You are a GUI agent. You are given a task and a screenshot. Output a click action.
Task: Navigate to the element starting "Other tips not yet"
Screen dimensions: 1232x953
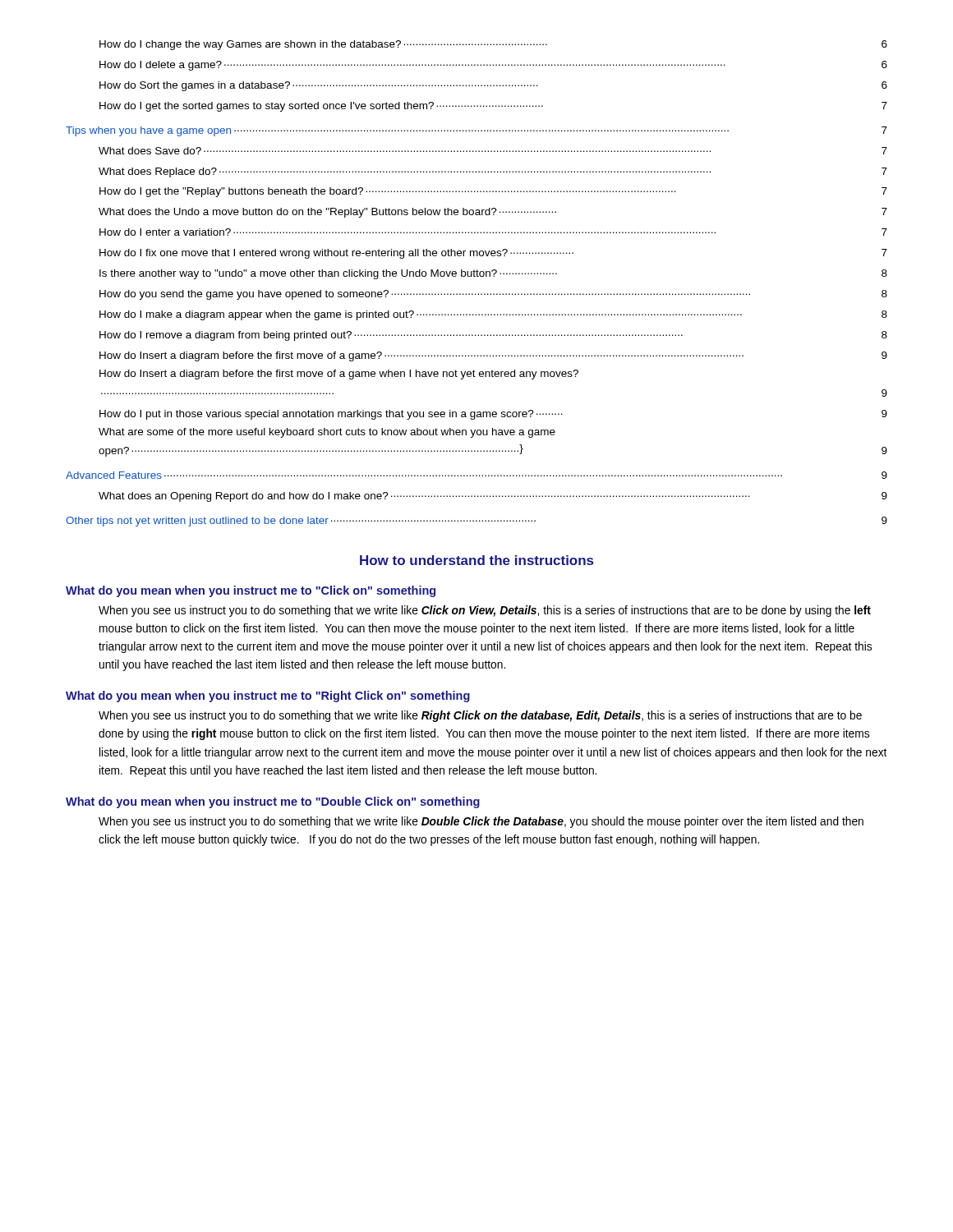(x=476, y=520)
